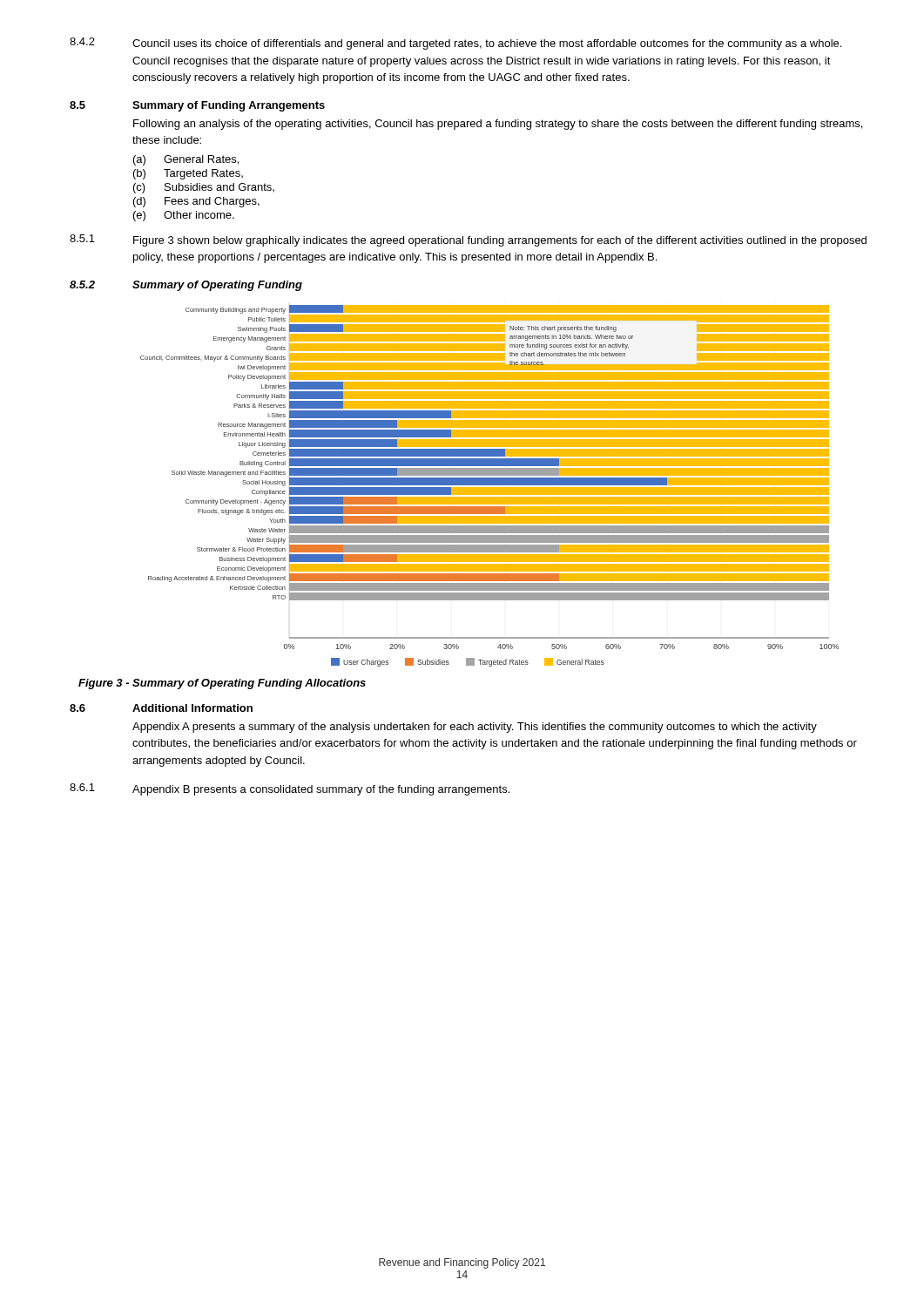Locate the stacked bar chart
924x1307 pixels.
(475, 485)
